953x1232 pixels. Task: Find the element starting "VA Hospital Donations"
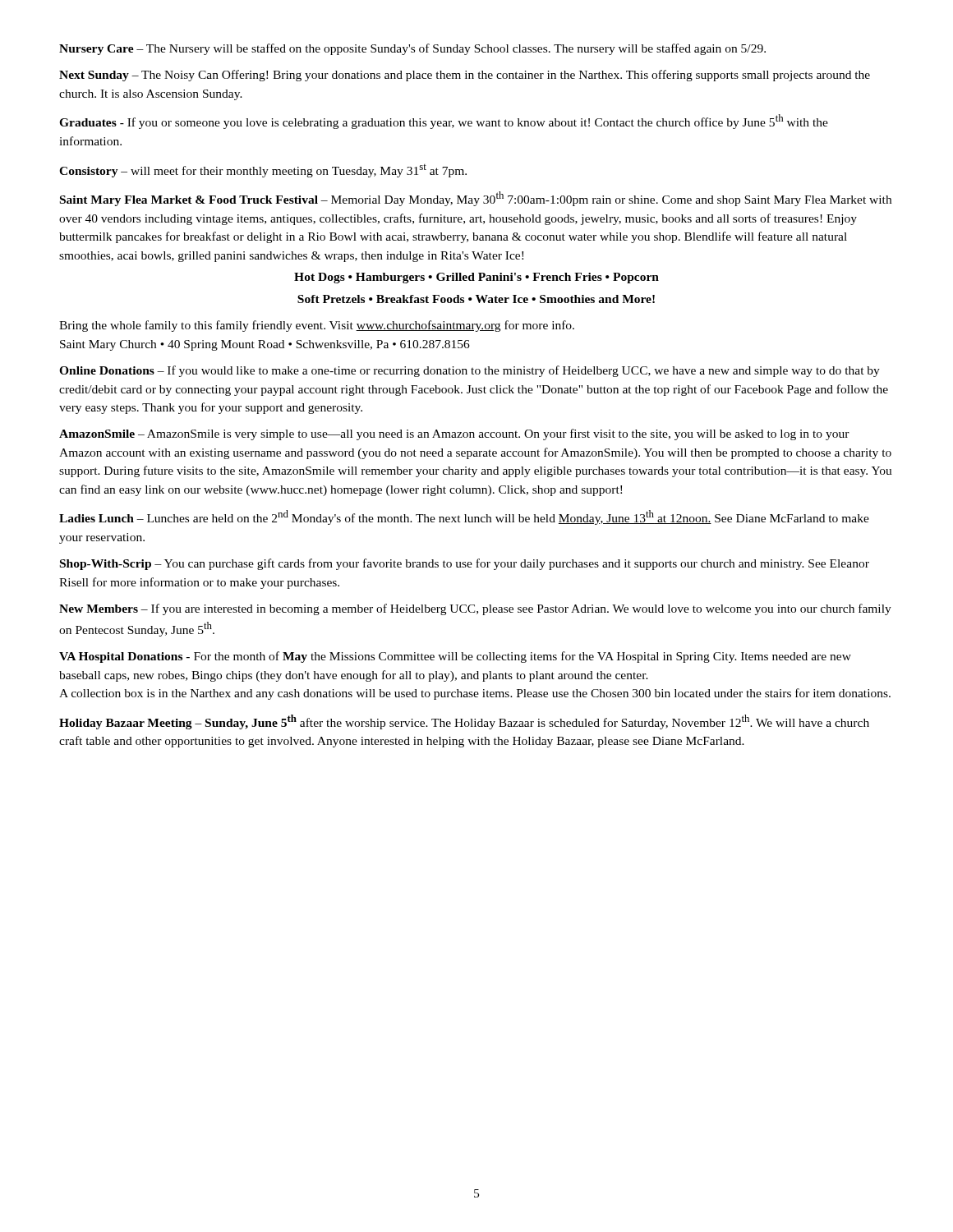(475, 675)
